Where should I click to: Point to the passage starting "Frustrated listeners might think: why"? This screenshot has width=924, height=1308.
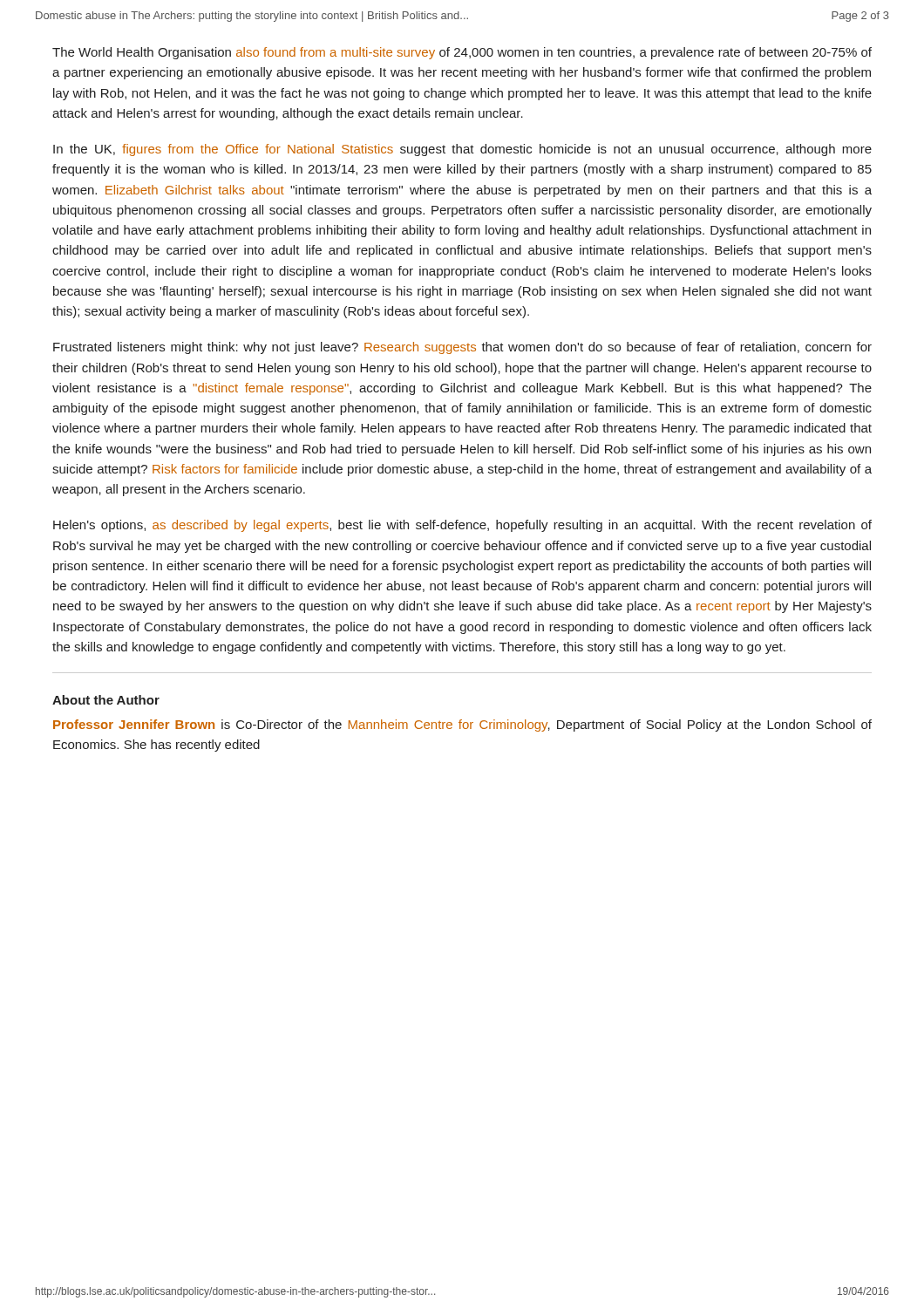pos(462,418)
